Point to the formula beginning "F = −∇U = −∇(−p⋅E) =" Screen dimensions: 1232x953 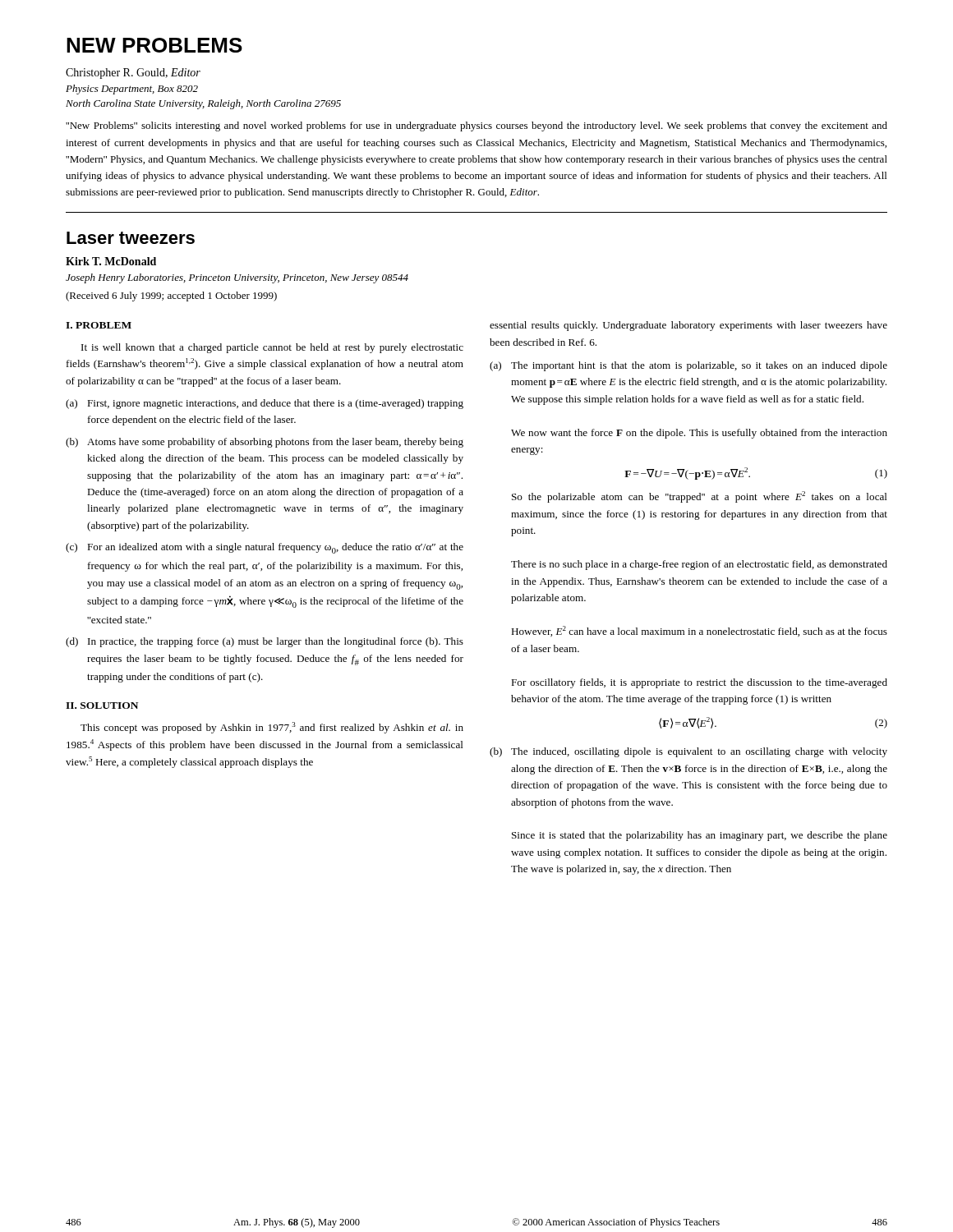point(699,473)
